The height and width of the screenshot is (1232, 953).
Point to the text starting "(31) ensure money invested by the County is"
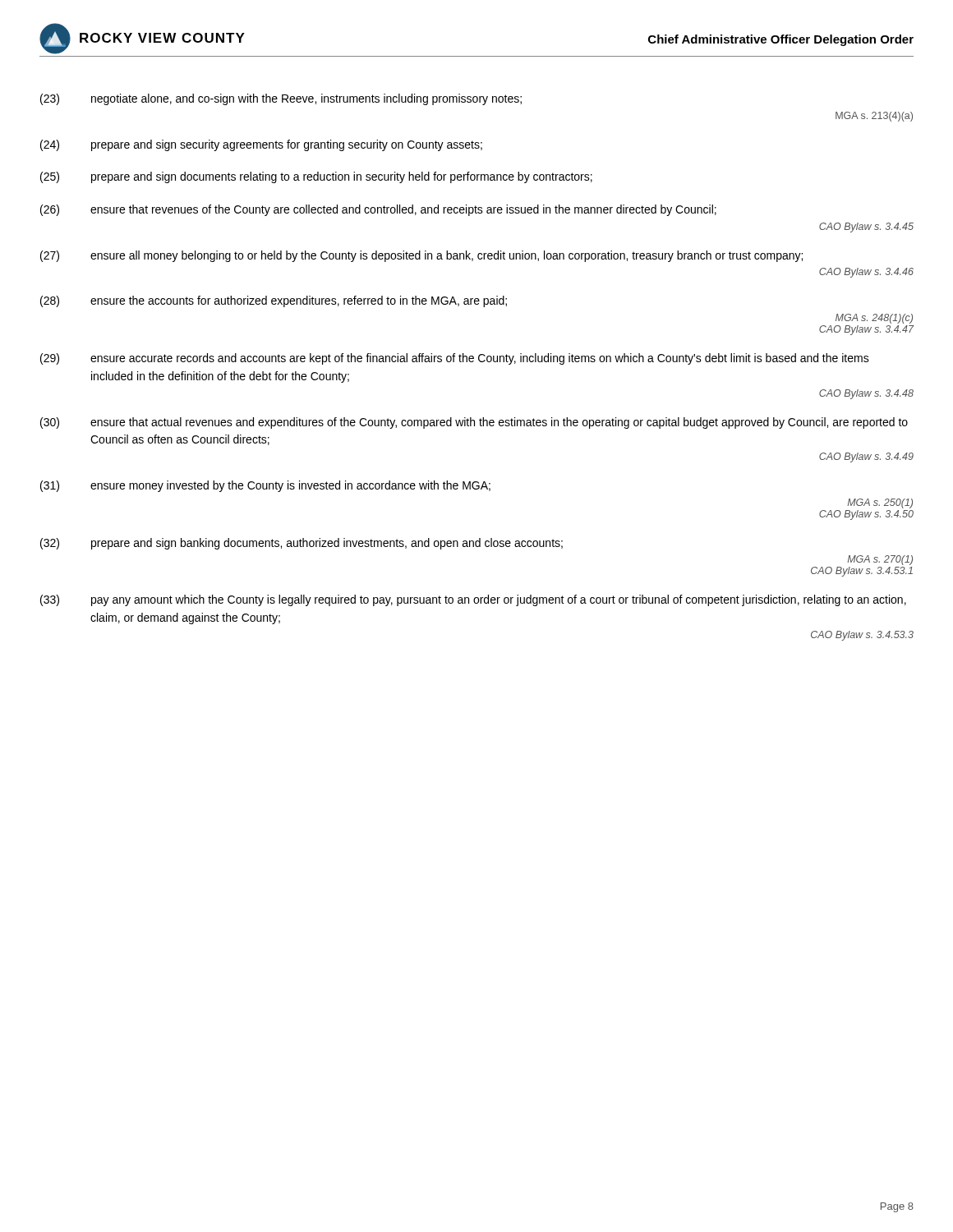[476, 486]
